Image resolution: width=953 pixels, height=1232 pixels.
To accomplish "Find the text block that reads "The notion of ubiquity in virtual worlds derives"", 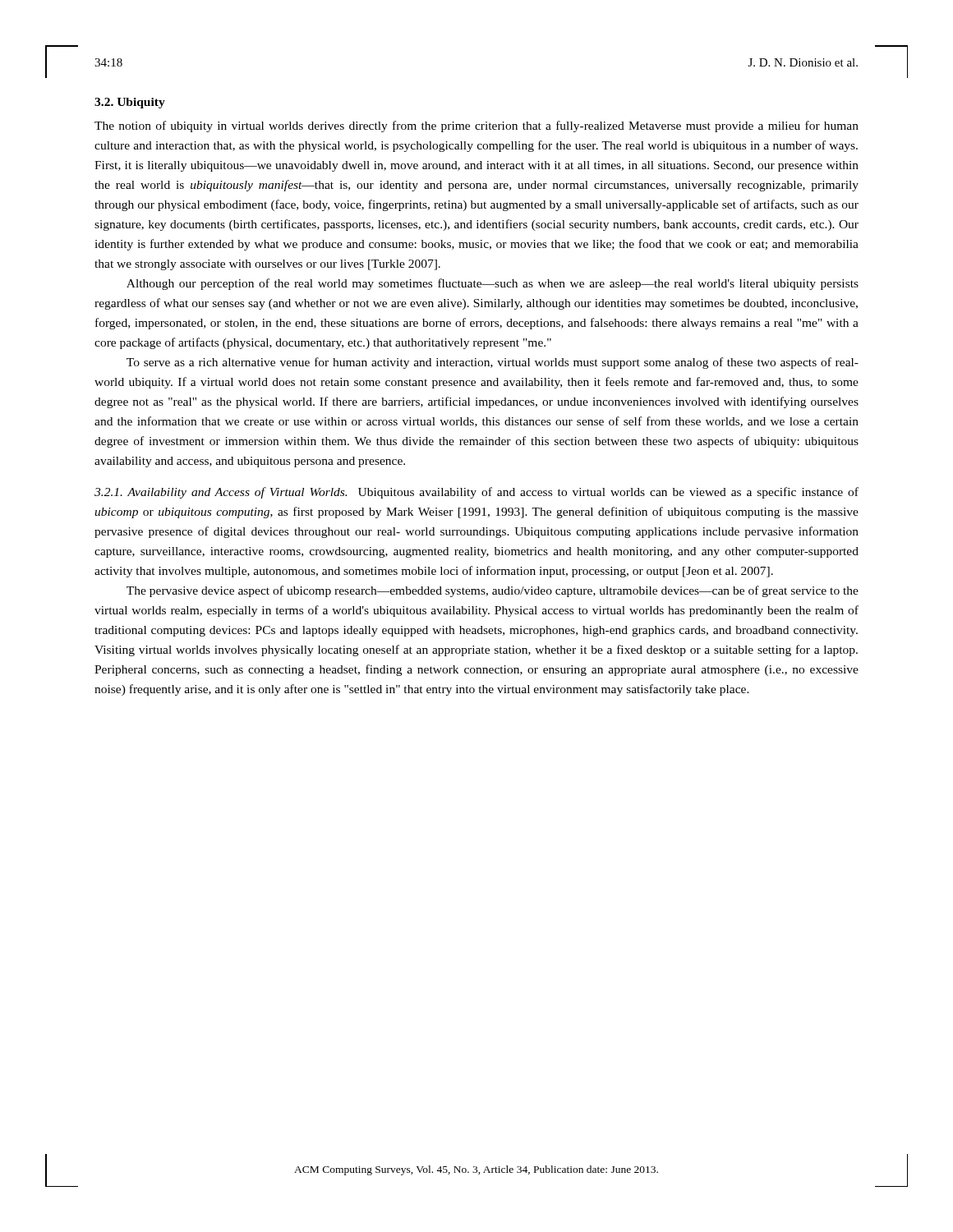I will [x=476, y=293].
